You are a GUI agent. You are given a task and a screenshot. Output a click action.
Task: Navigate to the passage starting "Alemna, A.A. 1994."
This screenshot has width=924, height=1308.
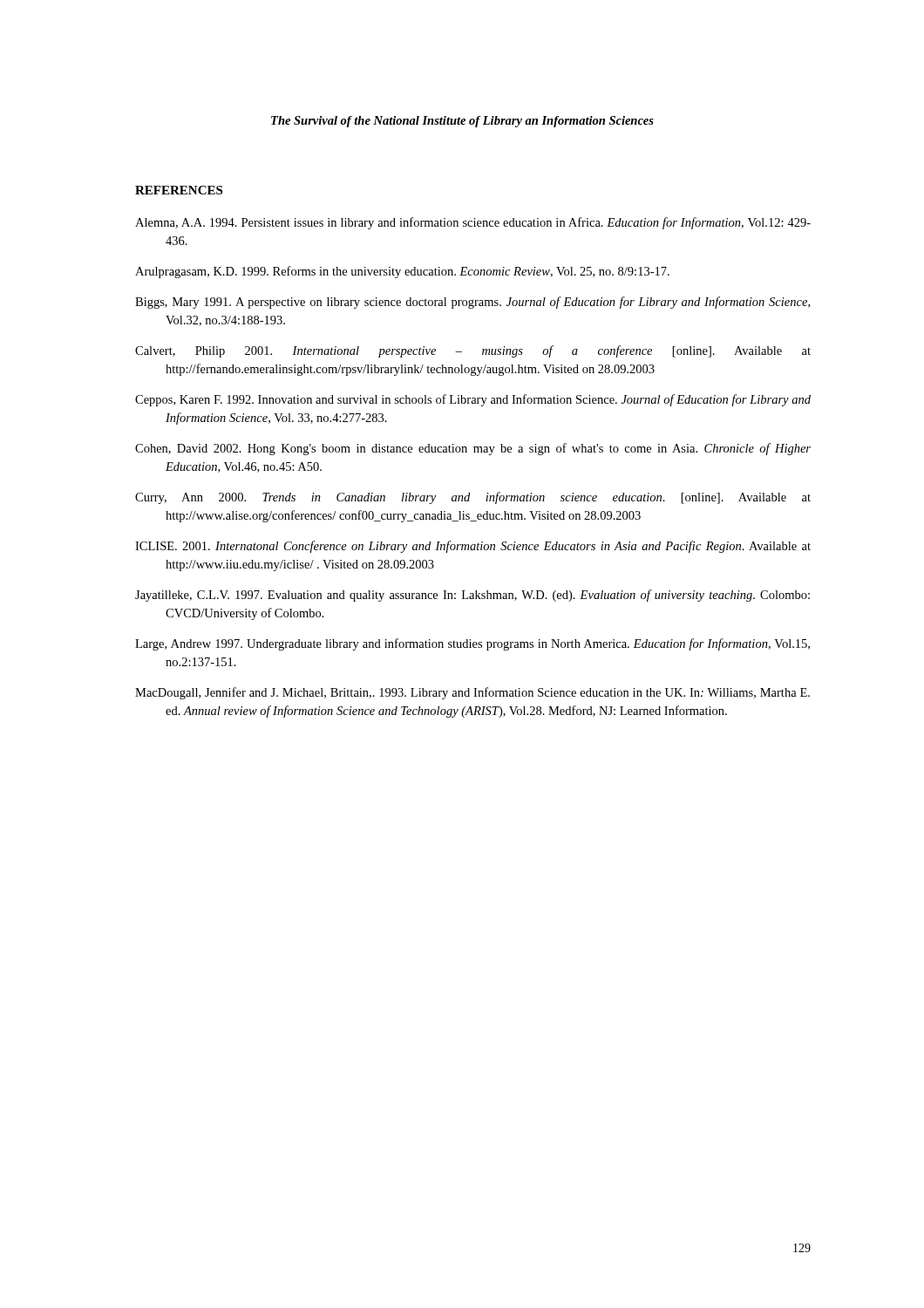(x=473, y=232)
